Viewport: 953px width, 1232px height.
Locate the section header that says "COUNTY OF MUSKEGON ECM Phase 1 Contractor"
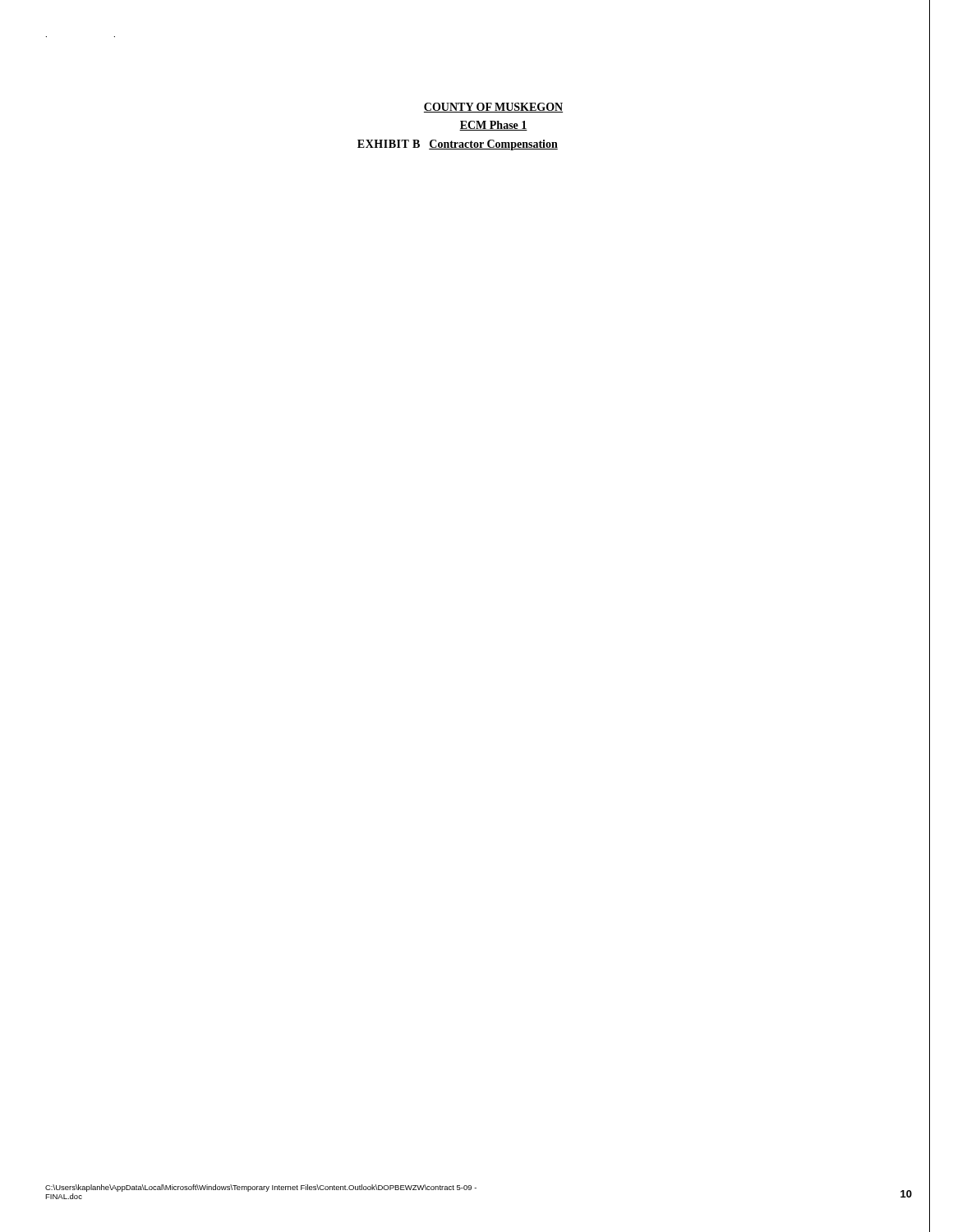493,126
